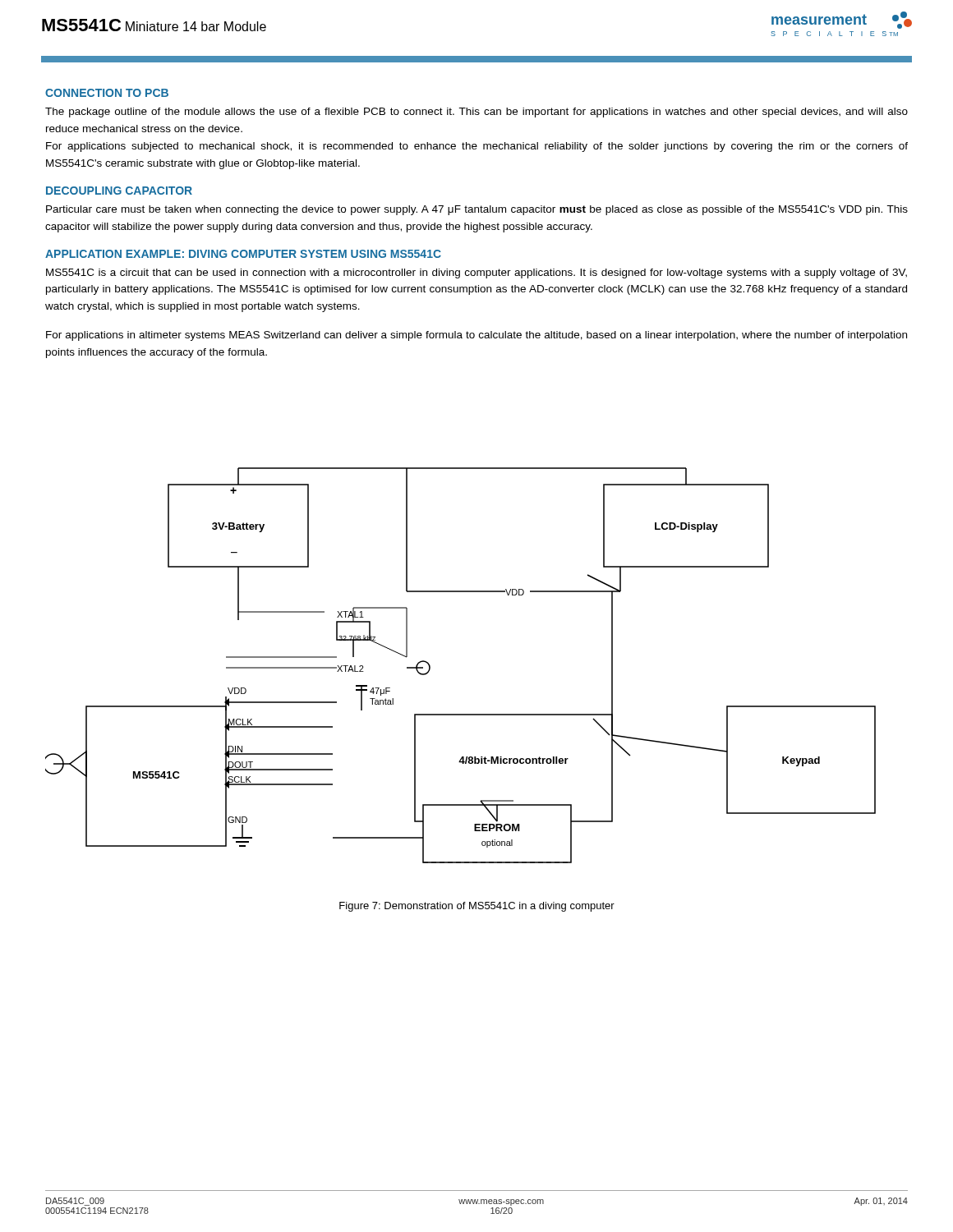The height and width of the screenshot is (1232, 953).
Task: Locate the text "CONNECTION TO PCB"
Action: [x=107, y=93]
